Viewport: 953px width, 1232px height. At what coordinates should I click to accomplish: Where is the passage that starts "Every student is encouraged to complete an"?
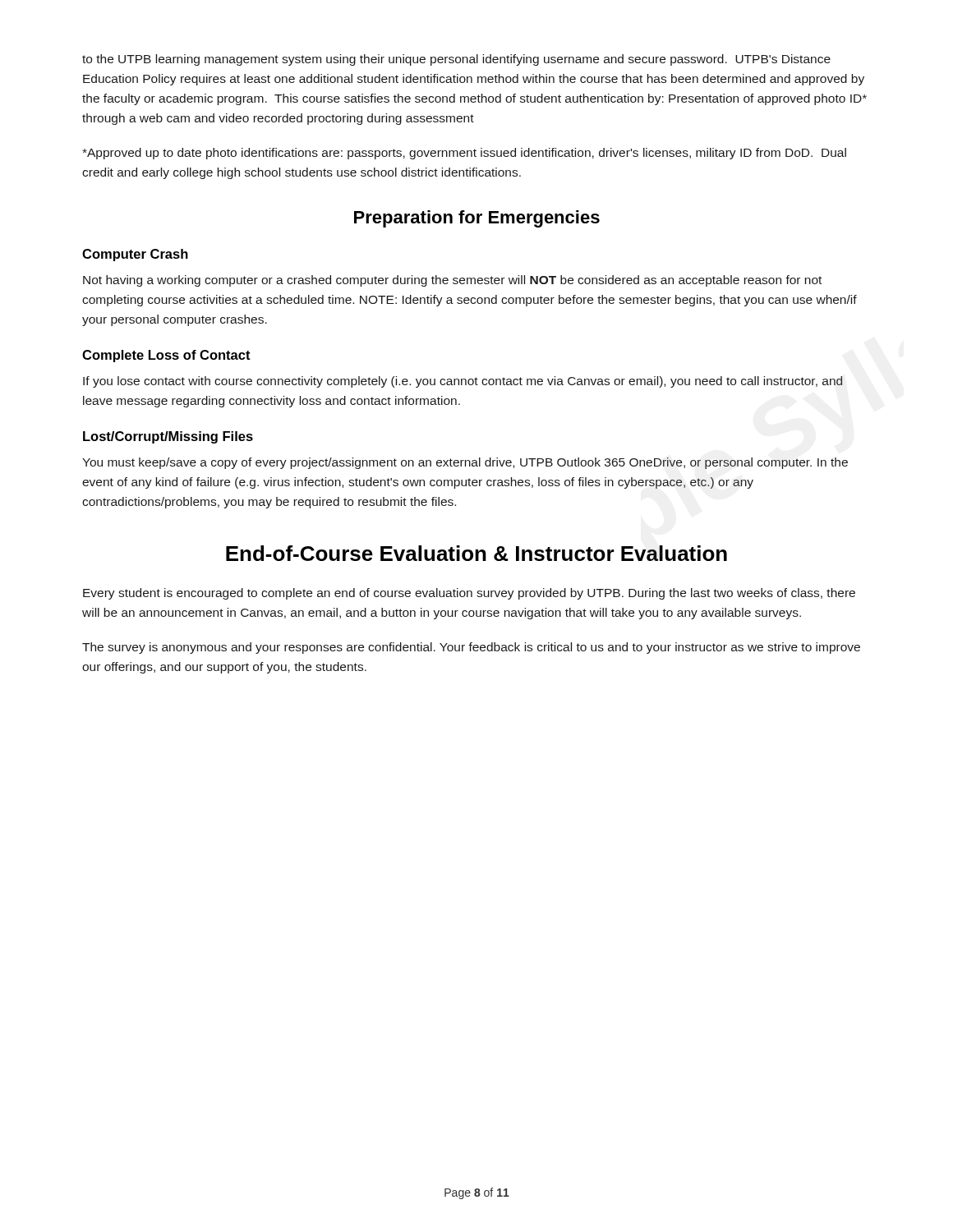point(469,603)
